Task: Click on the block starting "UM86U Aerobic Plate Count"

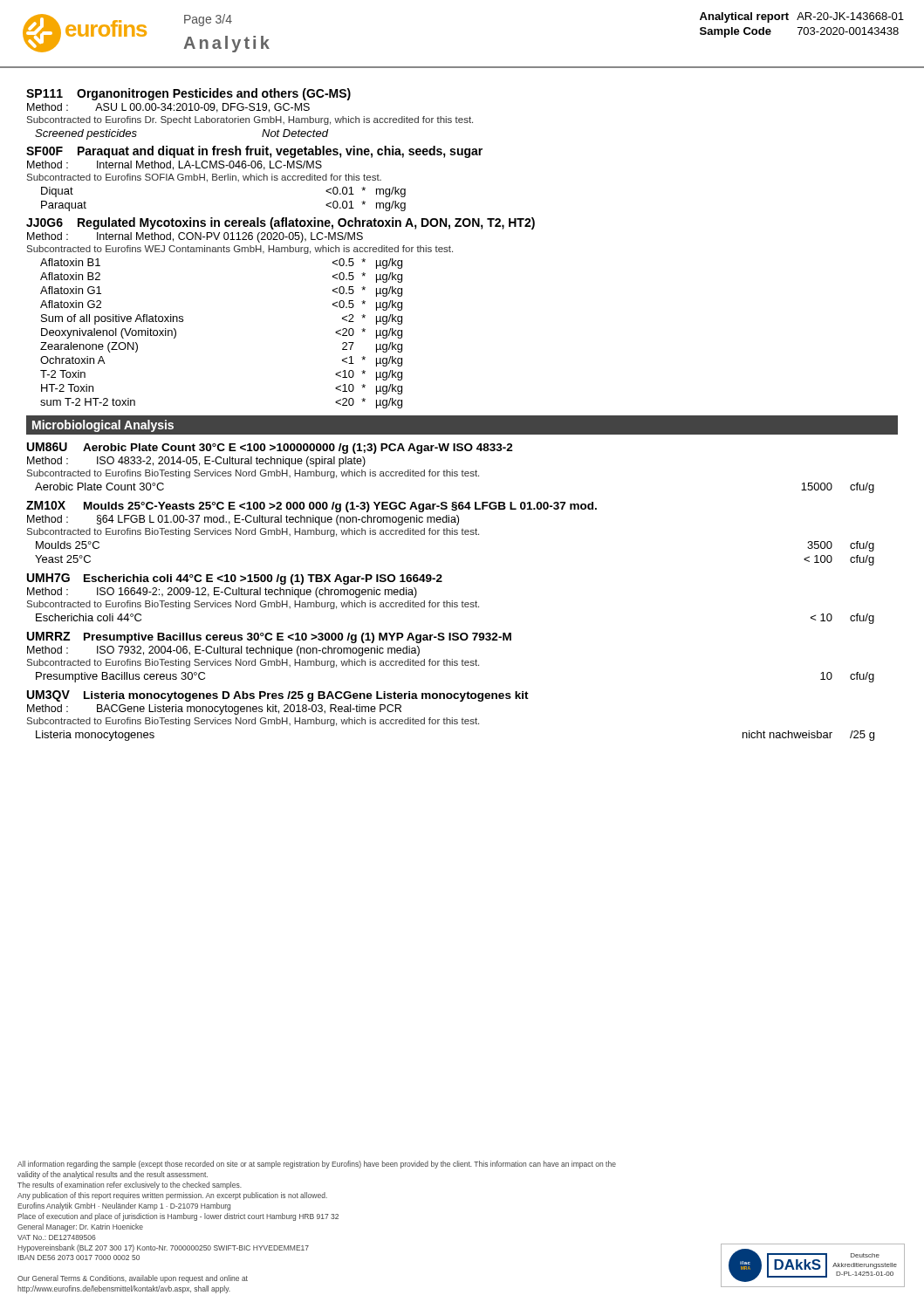Action: coord(270,447)
